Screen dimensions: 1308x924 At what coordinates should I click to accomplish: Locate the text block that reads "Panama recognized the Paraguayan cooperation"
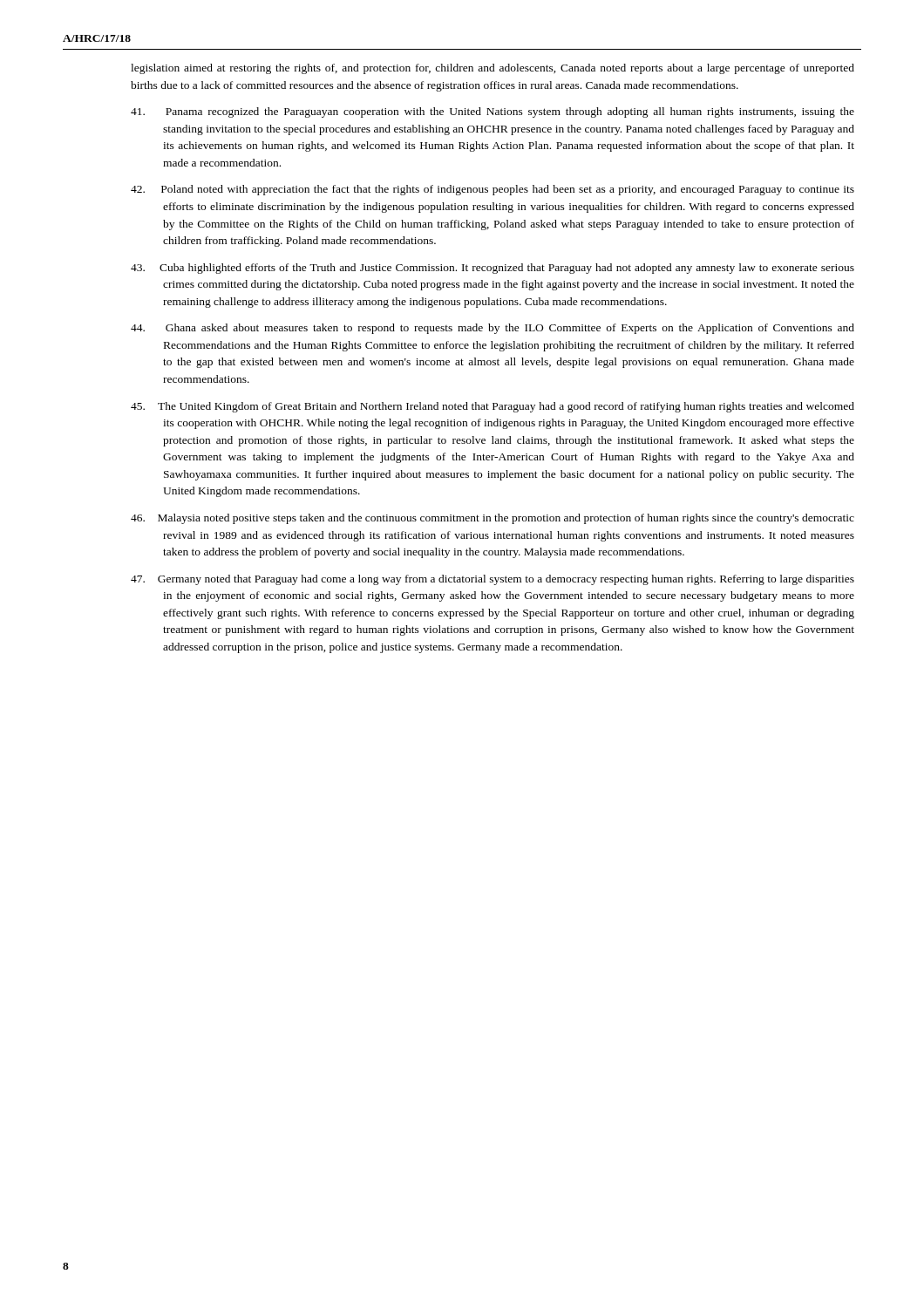coord(492,137)
